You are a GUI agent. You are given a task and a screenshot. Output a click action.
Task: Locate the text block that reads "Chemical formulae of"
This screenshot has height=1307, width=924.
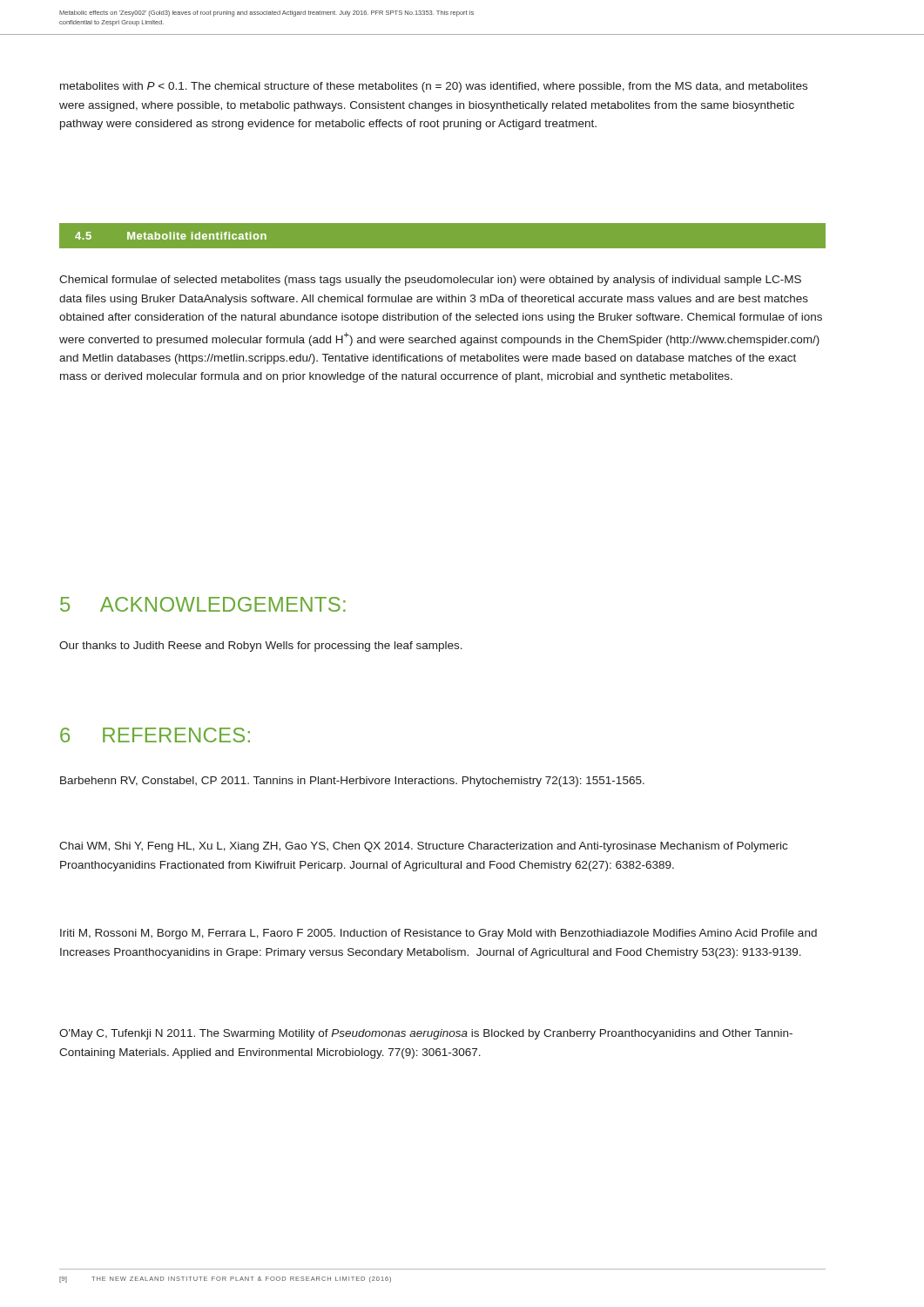tap(441, 328)
